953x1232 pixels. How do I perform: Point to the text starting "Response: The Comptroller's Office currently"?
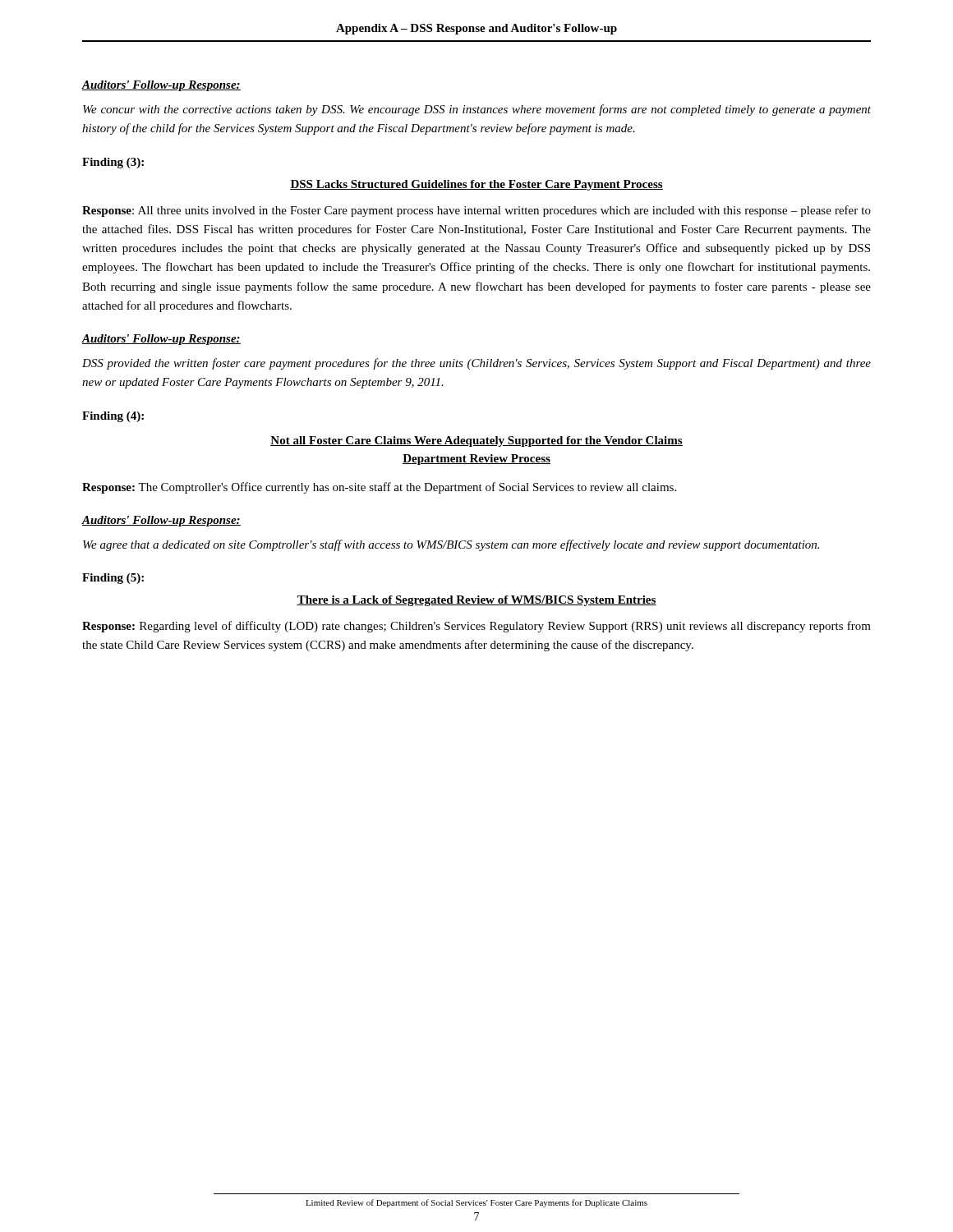pos(476,487)
